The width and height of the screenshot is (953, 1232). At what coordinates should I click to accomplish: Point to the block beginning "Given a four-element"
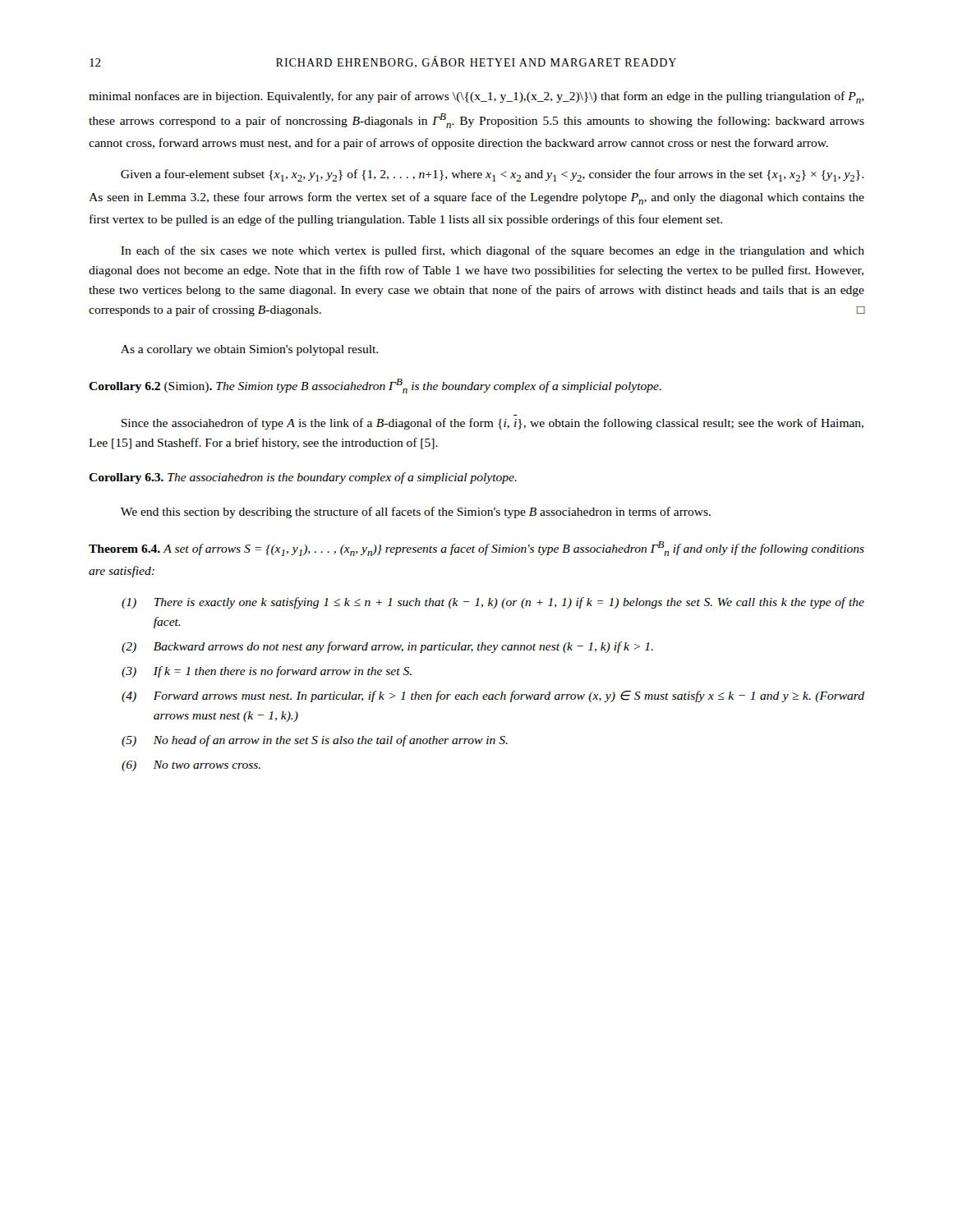point(476,197)
